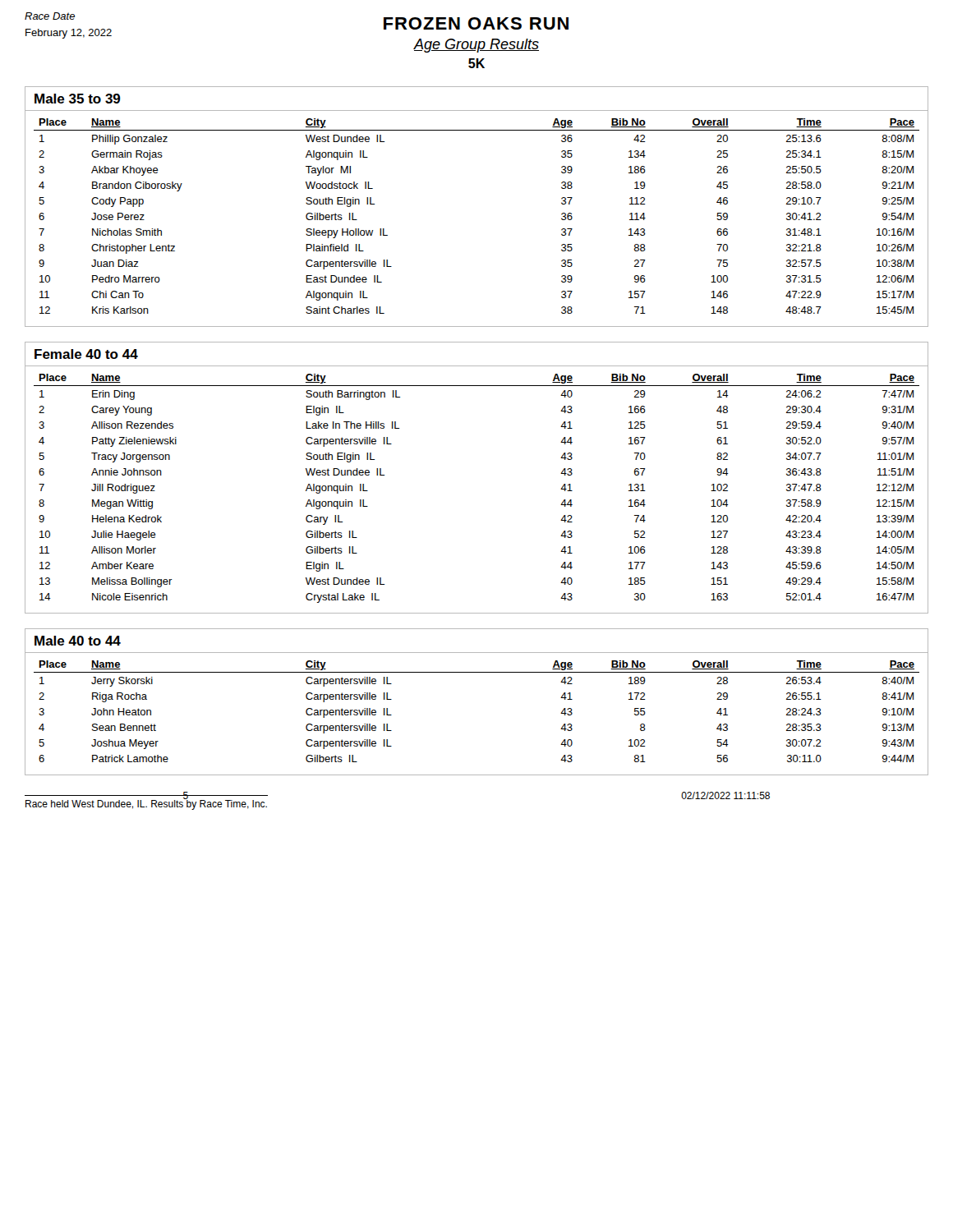953x1232 pixels.
Task: Click on the footnote that says "Race held West Dundee,"
Action: coord(146,804)
